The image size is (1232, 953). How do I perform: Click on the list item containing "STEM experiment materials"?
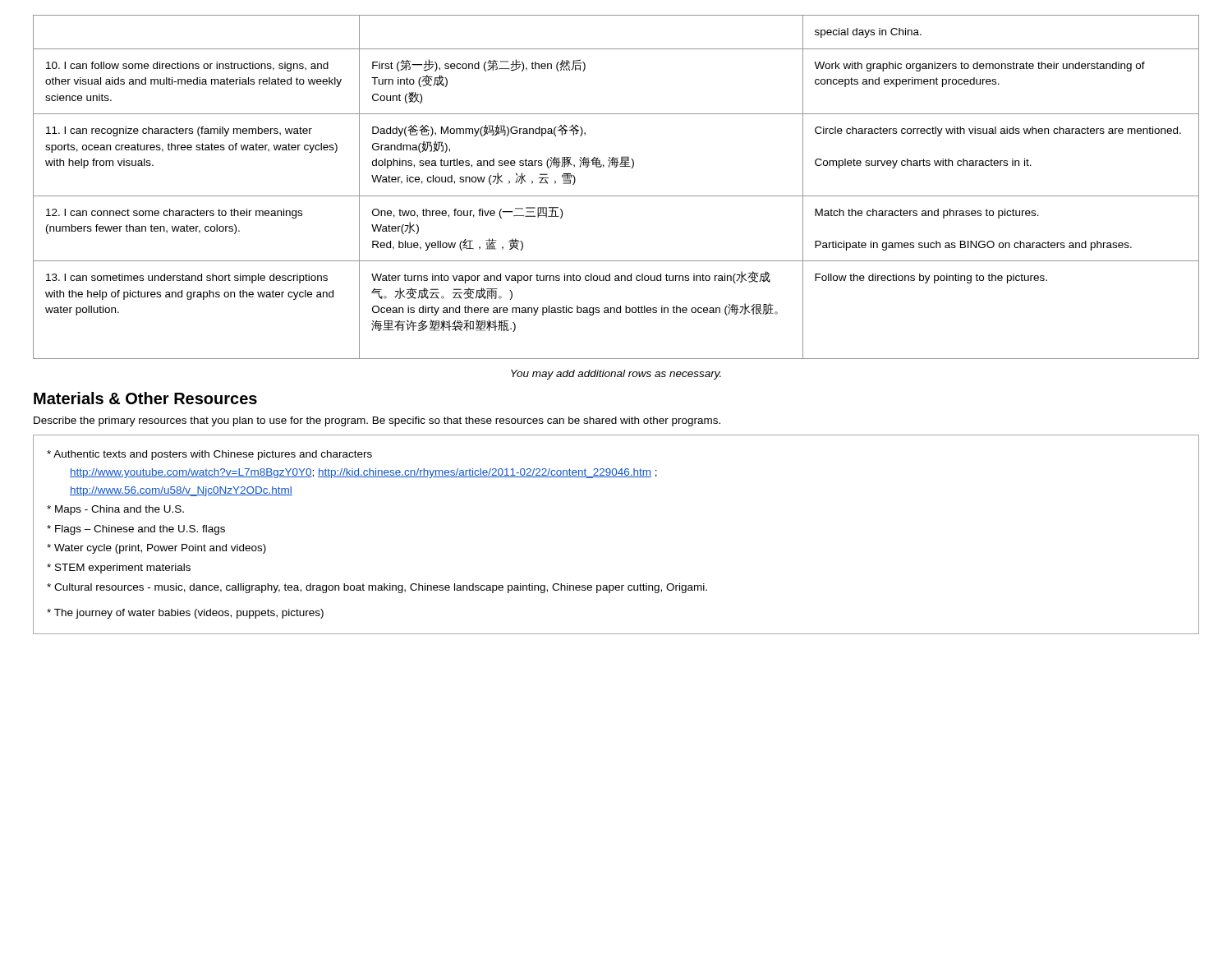tap(119, 567)
